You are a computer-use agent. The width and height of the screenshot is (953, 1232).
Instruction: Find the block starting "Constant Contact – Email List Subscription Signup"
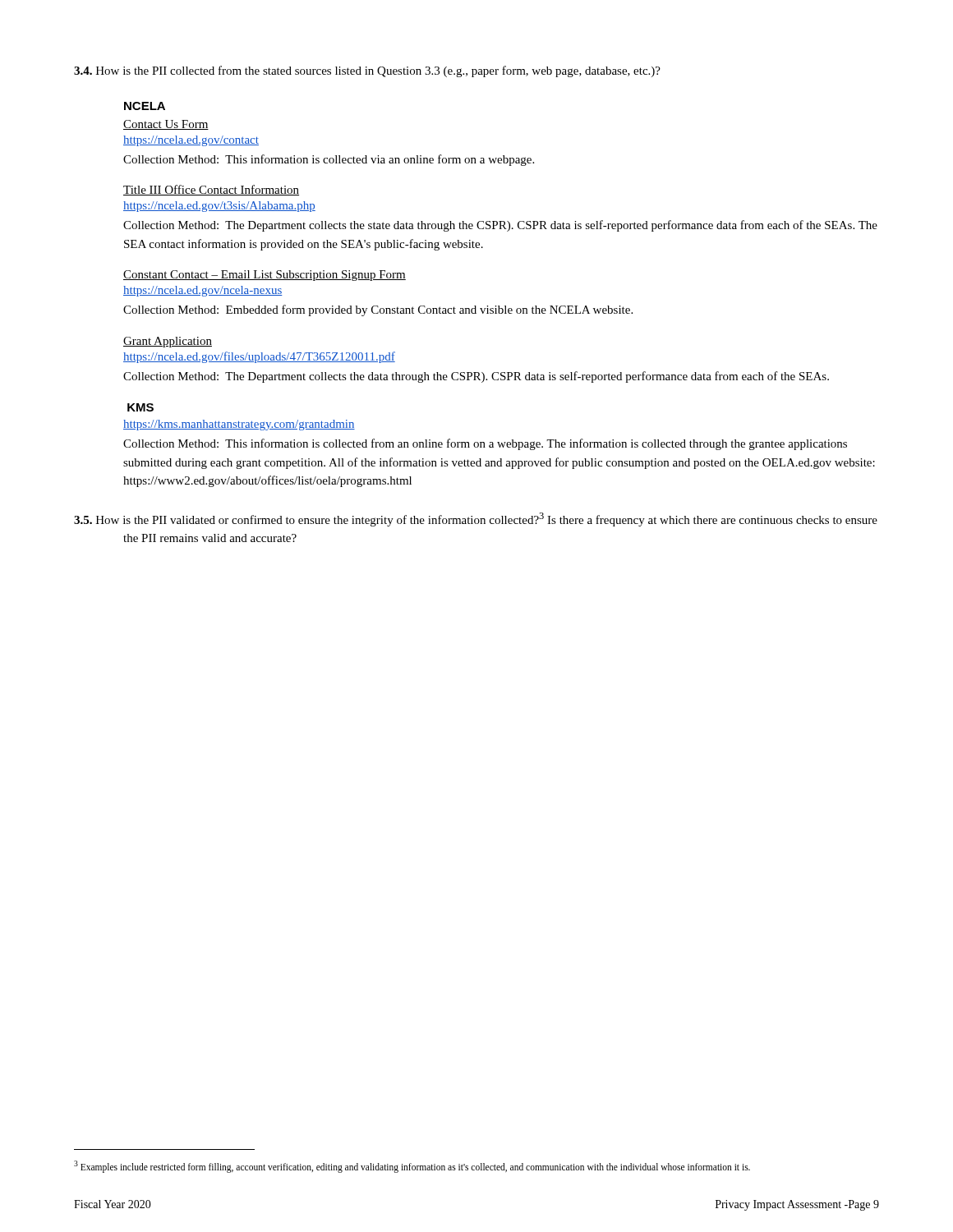pos(265,276)
